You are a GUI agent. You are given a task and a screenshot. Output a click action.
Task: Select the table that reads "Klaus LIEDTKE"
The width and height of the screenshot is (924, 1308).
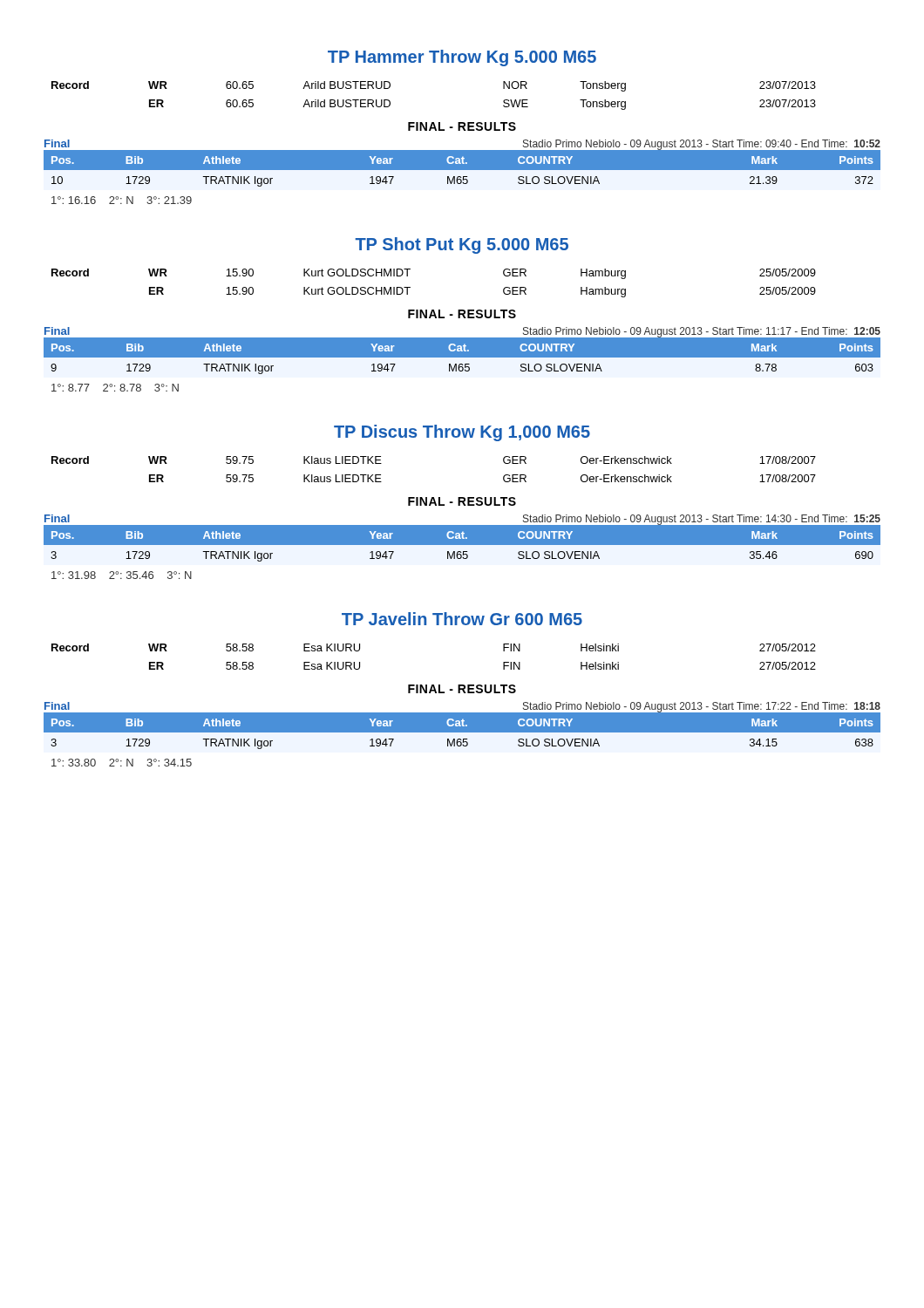[x=462, y=469]
